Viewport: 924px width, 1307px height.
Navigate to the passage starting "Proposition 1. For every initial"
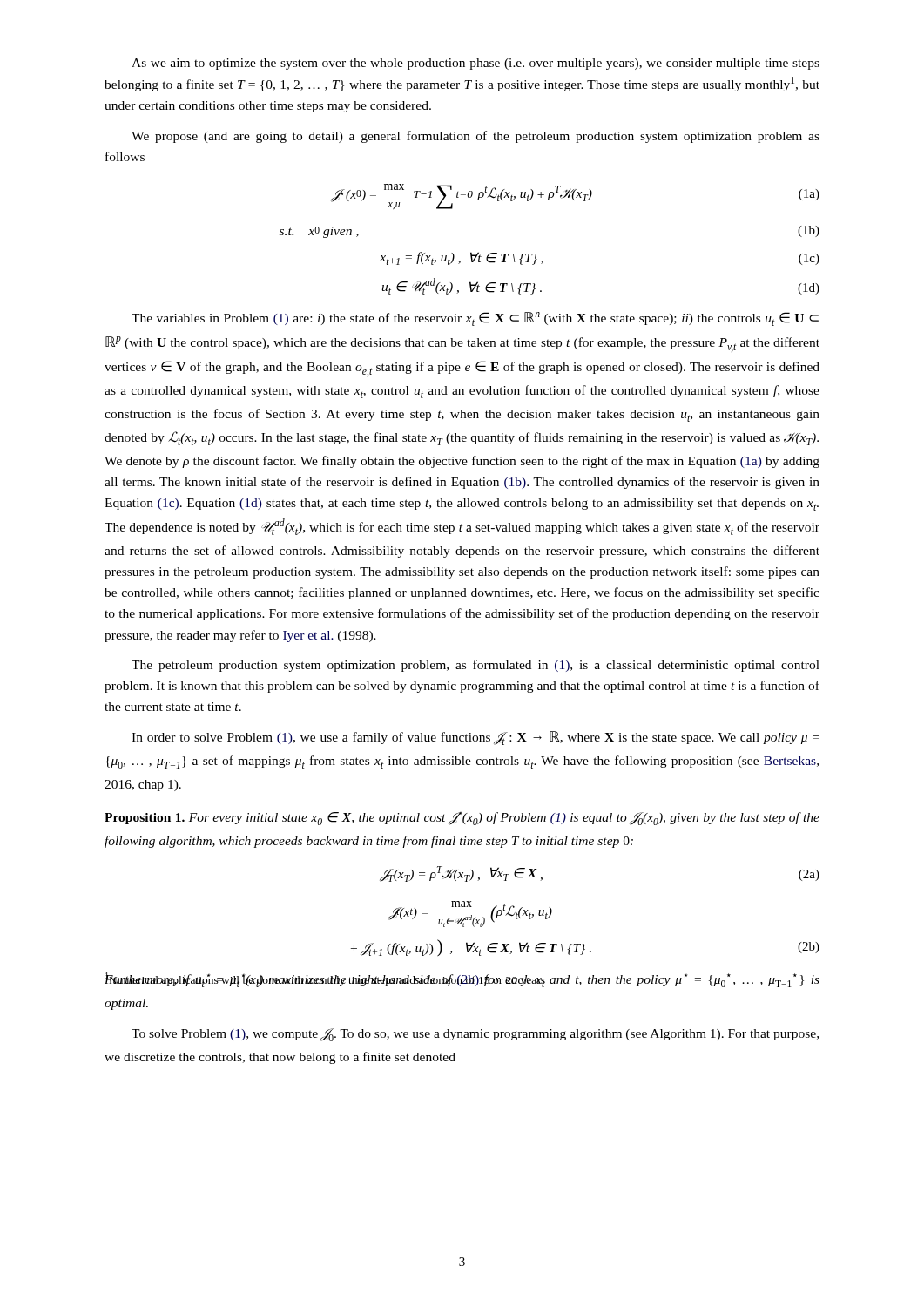462,829
